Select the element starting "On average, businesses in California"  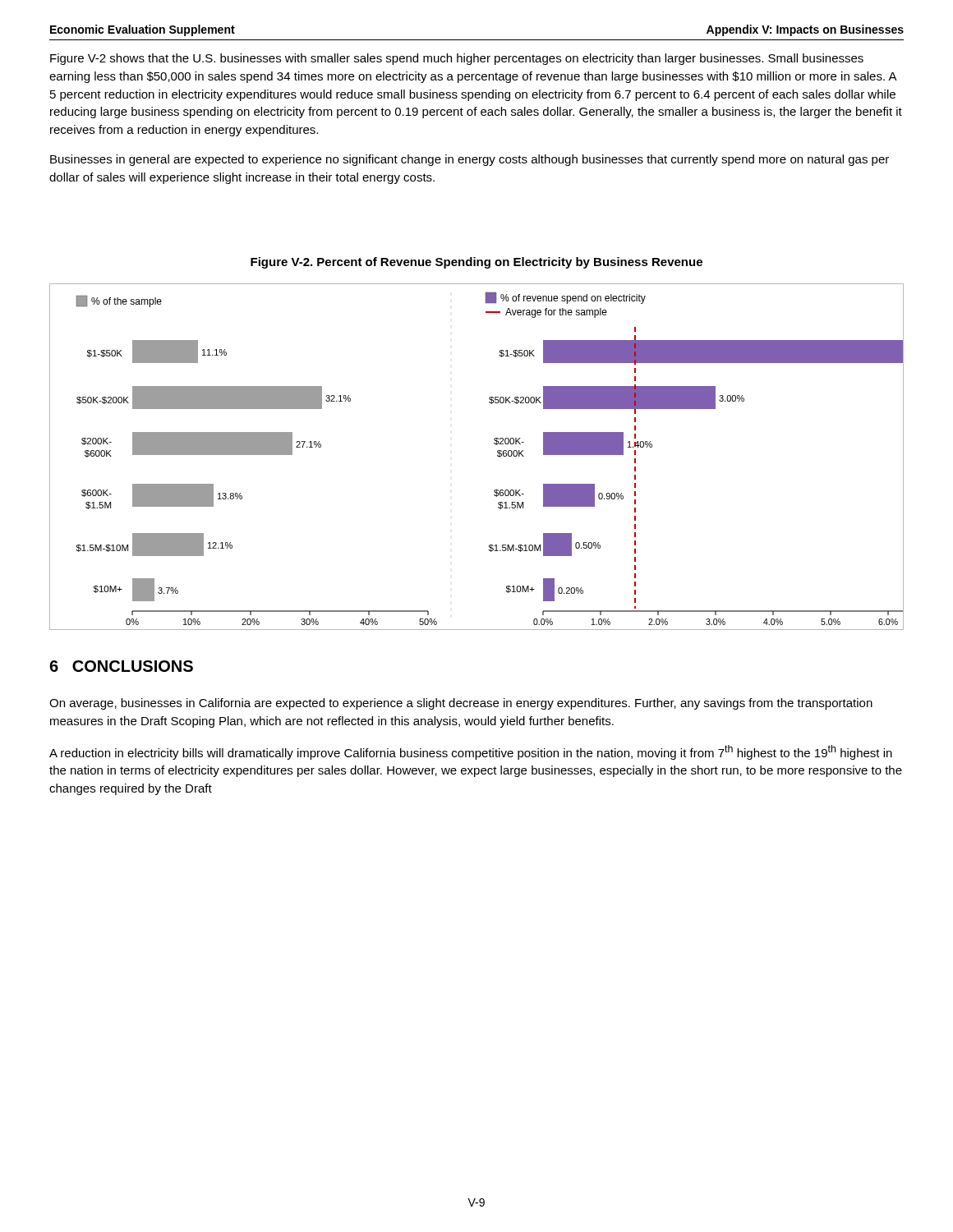(x=461, y=712)
